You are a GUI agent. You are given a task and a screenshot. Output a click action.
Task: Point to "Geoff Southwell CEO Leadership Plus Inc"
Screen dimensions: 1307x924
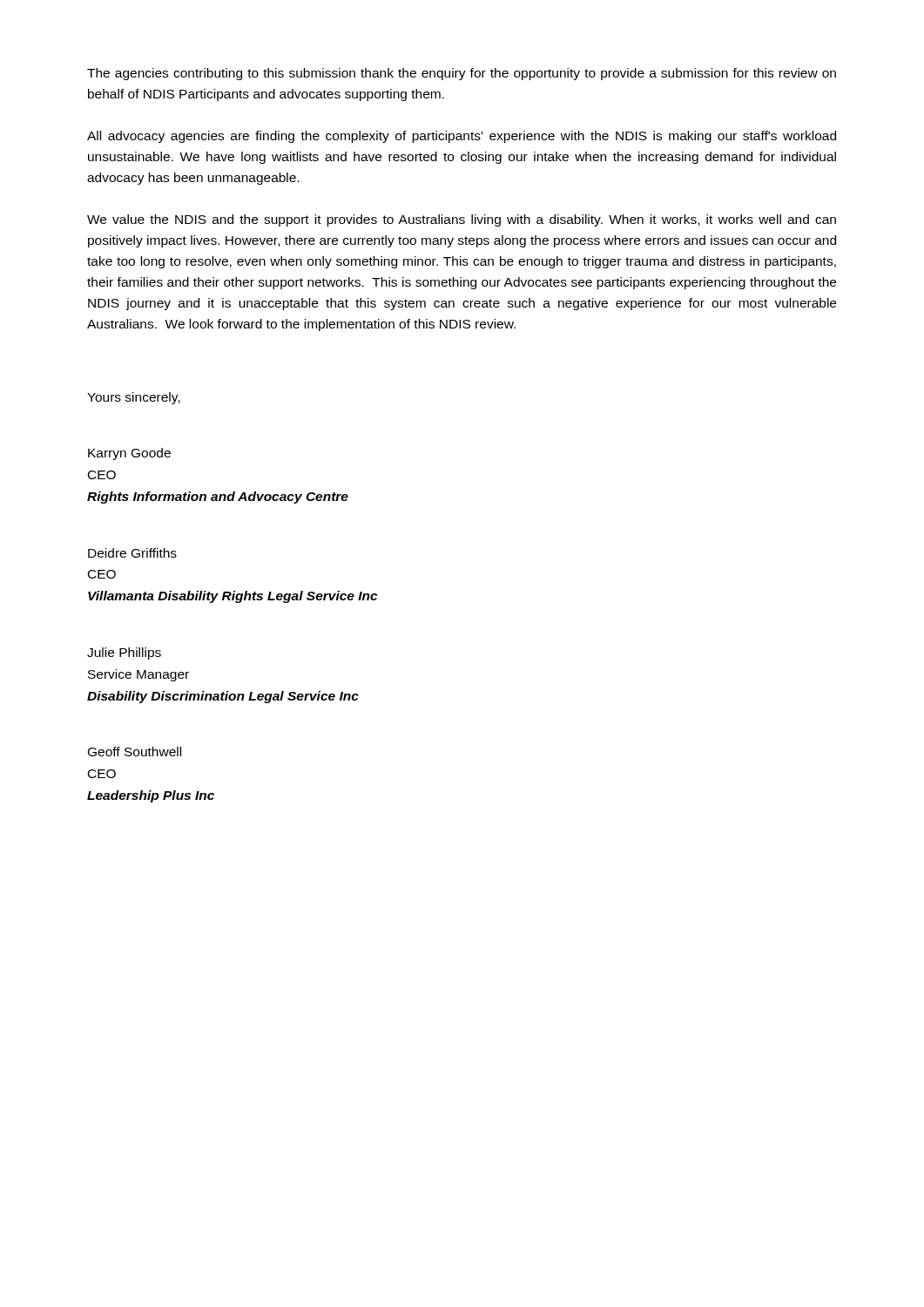(135, 752)
